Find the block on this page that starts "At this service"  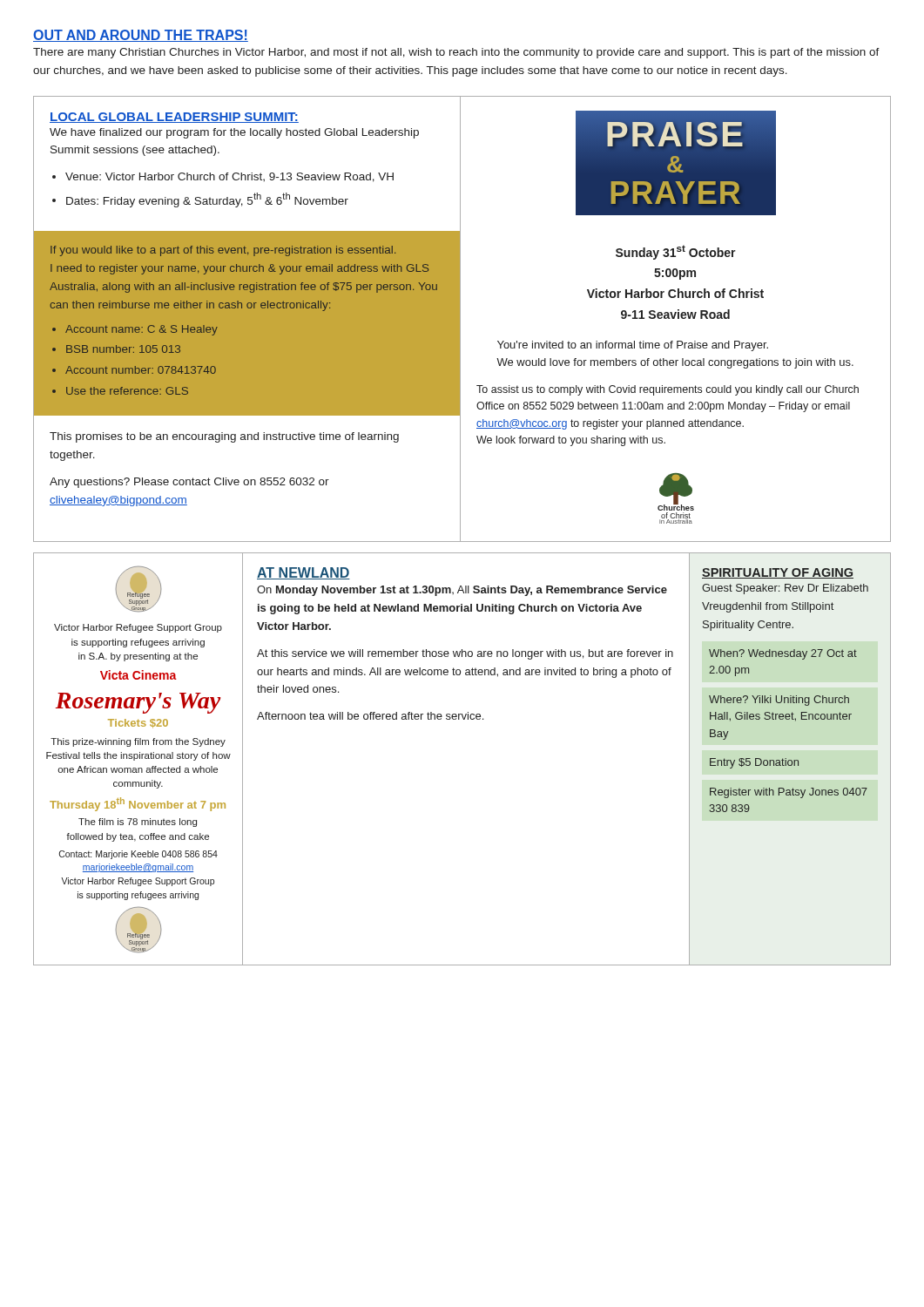[465, 671]
